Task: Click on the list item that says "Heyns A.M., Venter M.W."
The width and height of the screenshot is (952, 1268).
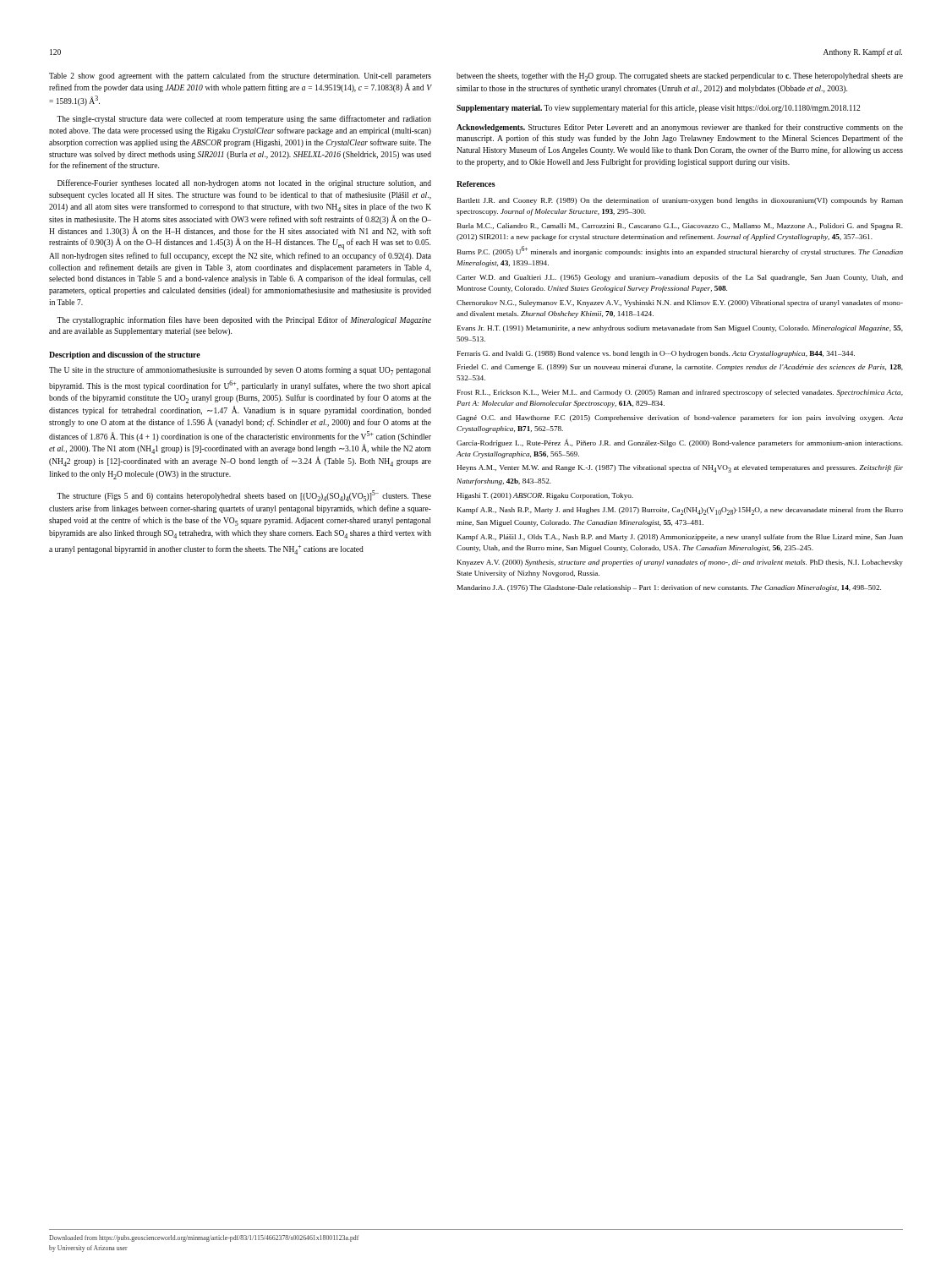Action: tap(680, 474)
